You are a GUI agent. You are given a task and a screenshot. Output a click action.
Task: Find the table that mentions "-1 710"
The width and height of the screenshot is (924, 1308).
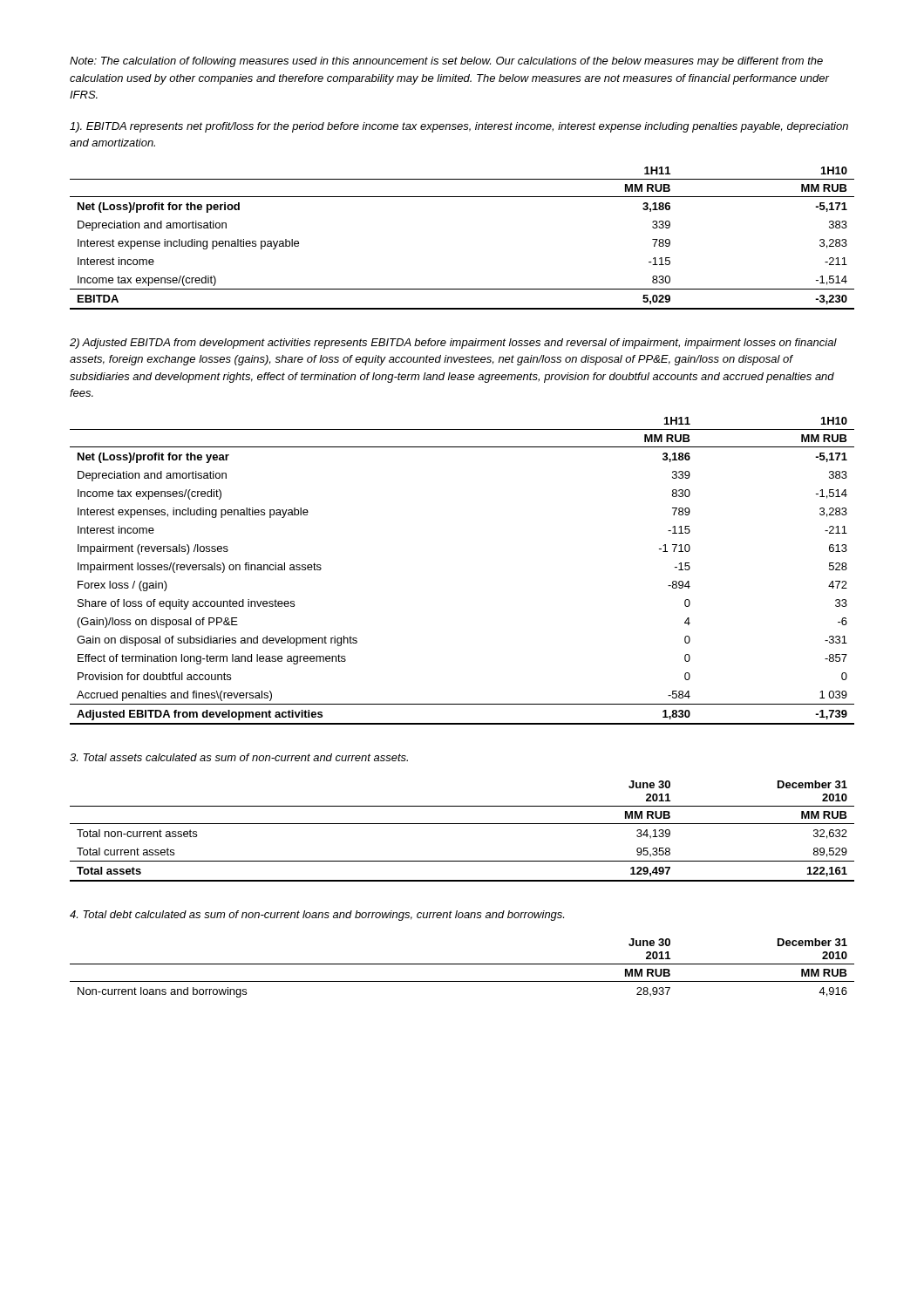click(x=462, y=568)
